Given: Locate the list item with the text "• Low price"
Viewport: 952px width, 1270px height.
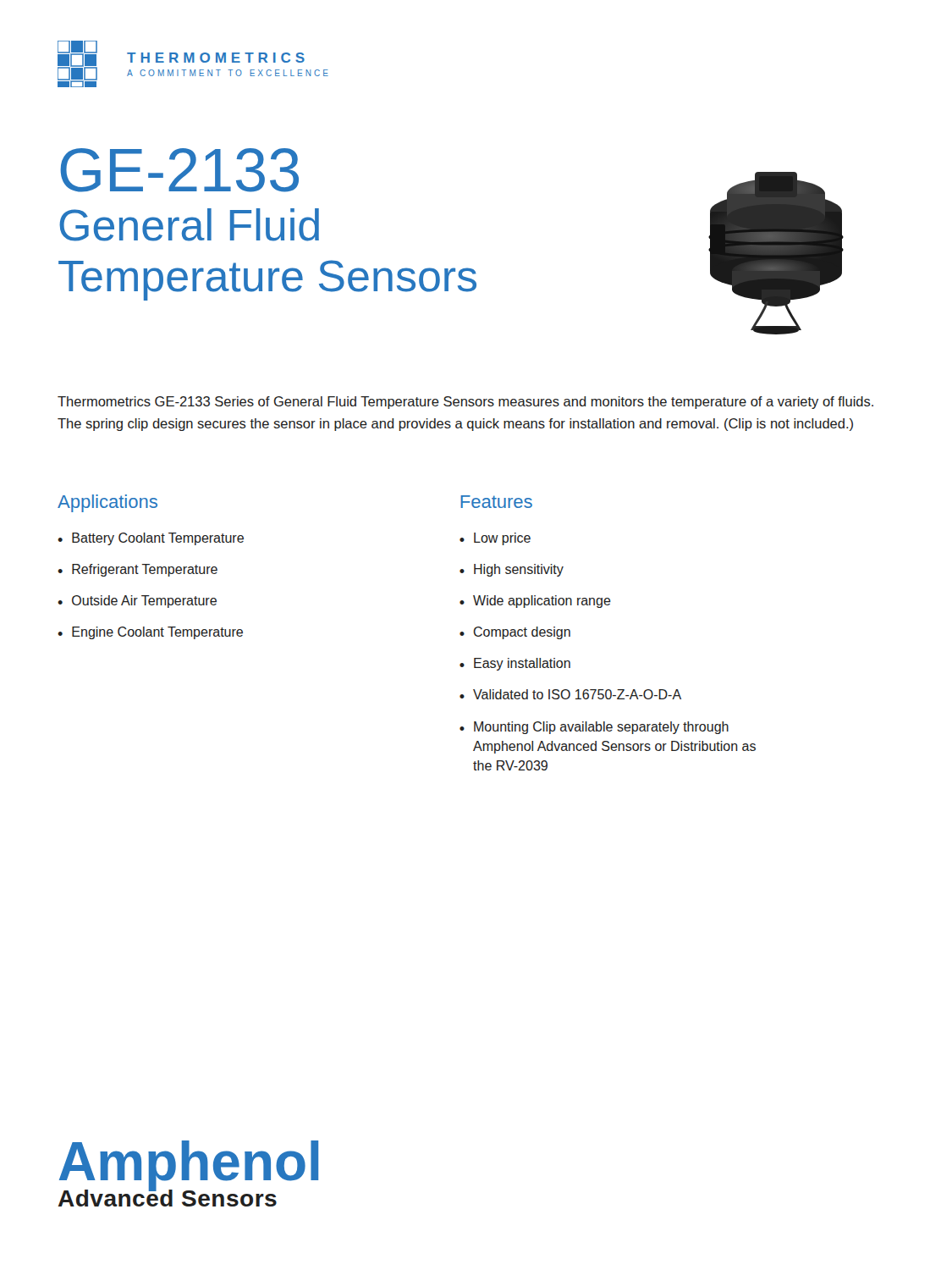Looking at the screenshot, I should pyautogui.click(x=495, y=540).
